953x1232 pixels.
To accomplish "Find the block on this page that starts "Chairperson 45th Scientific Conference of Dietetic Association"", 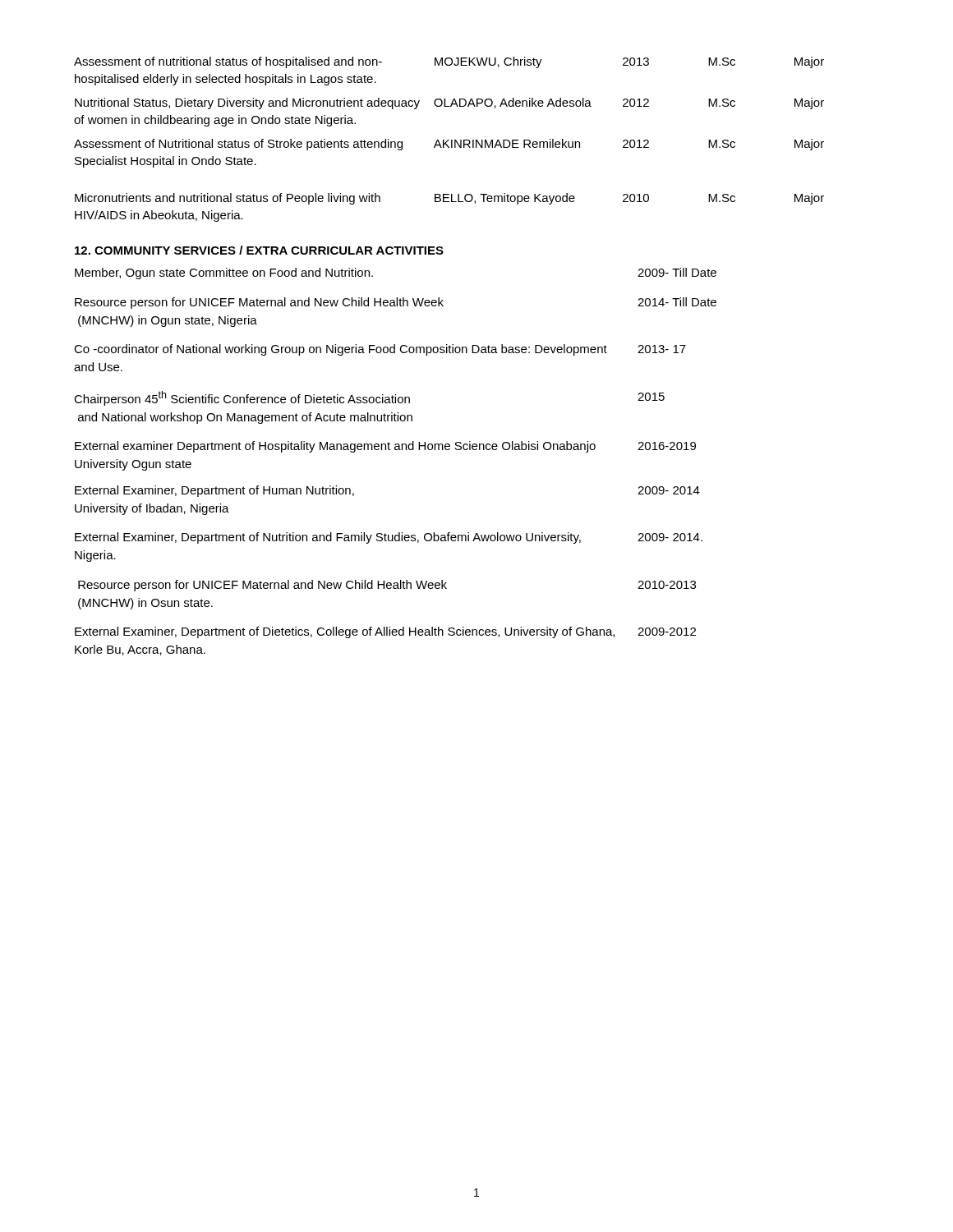I will (x=369, y=398).
